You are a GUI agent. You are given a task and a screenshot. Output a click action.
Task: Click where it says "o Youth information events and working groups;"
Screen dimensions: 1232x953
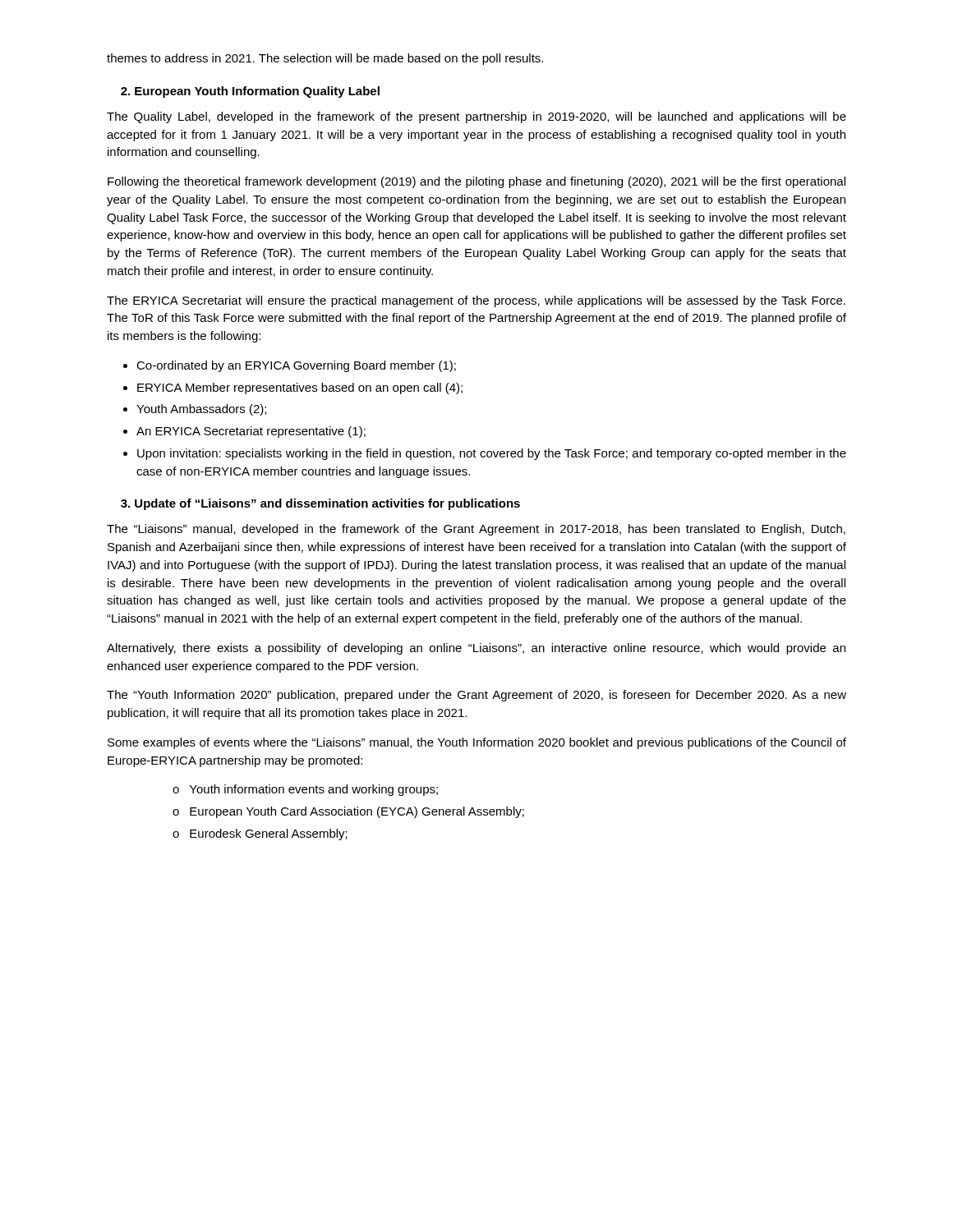pyautogui.click(x=306, y=789)
